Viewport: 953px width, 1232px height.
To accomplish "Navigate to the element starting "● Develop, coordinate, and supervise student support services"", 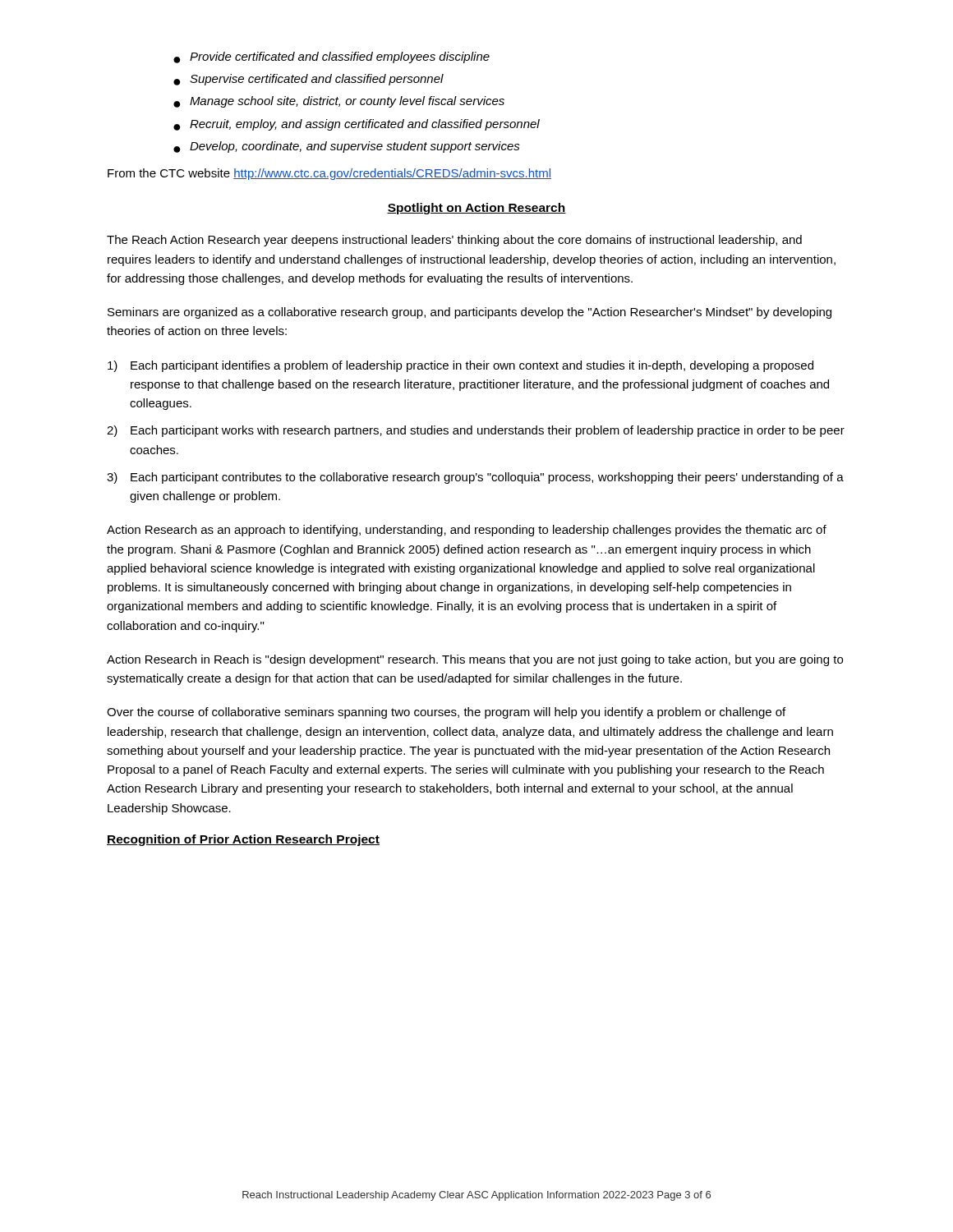I will [x=346, y=149].
